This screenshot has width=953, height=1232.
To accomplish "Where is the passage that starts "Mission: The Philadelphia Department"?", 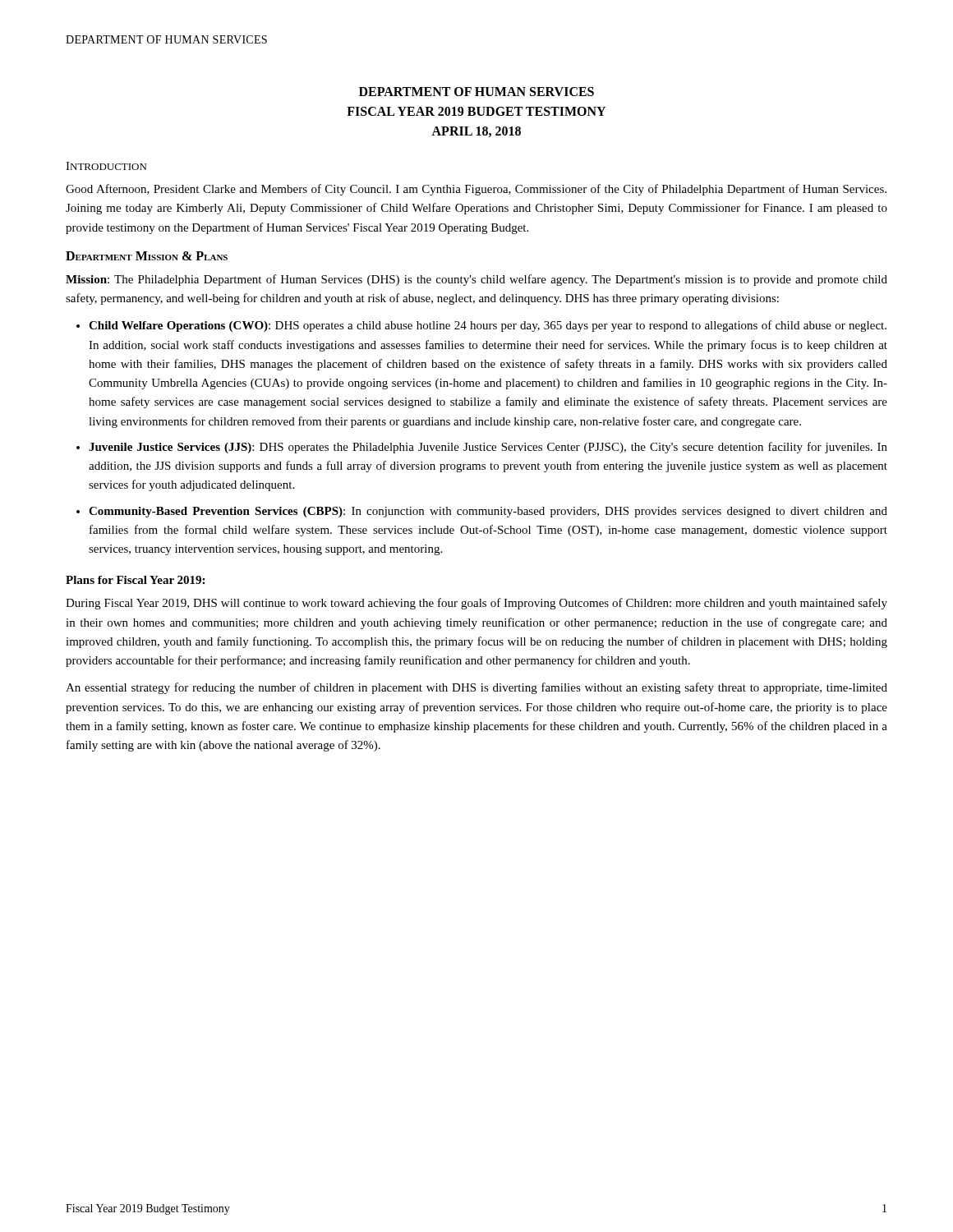I will click(476, 289).
